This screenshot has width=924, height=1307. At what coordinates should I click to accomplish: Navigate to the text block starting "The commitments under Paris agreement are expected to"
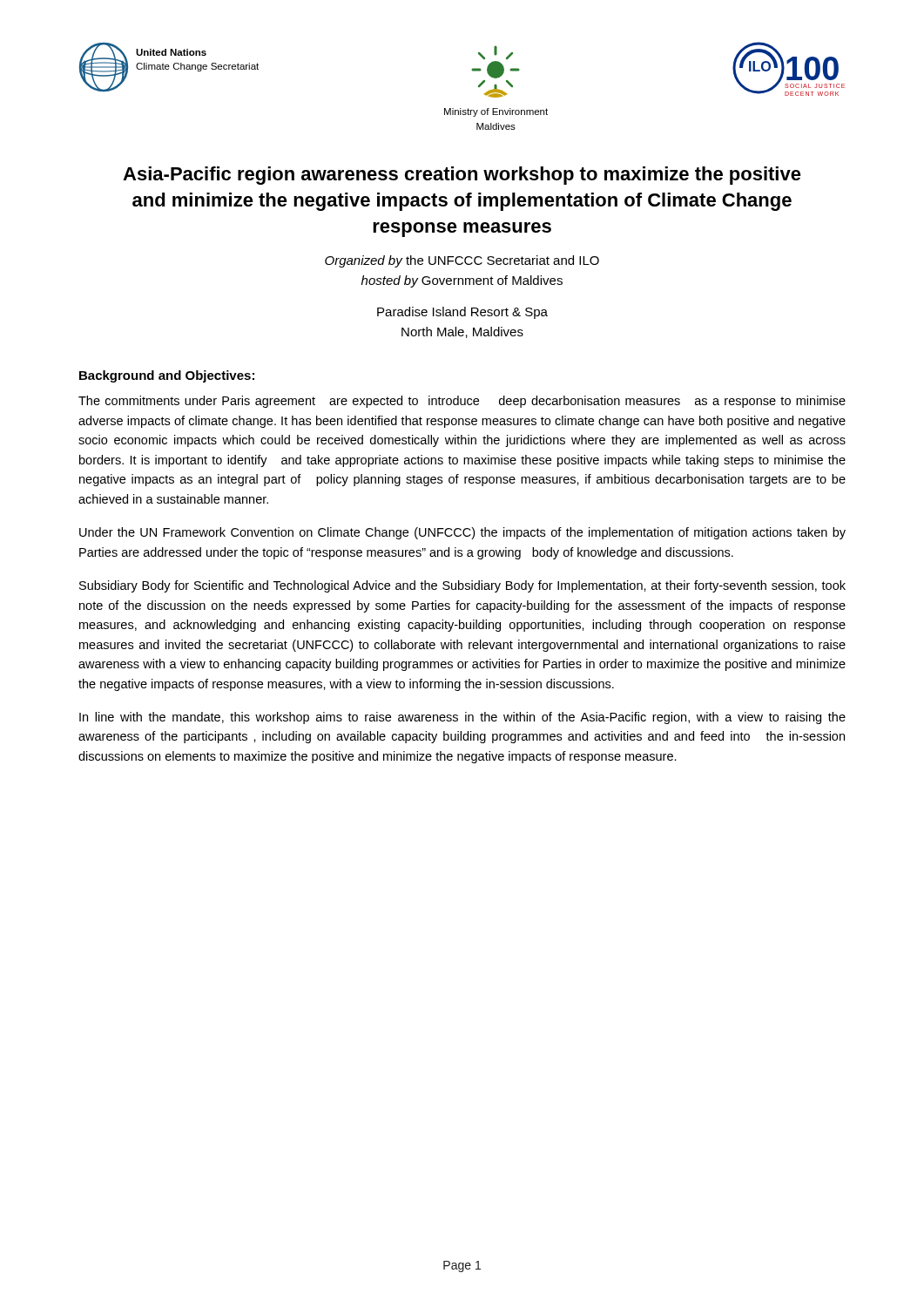tap(462, 450)
